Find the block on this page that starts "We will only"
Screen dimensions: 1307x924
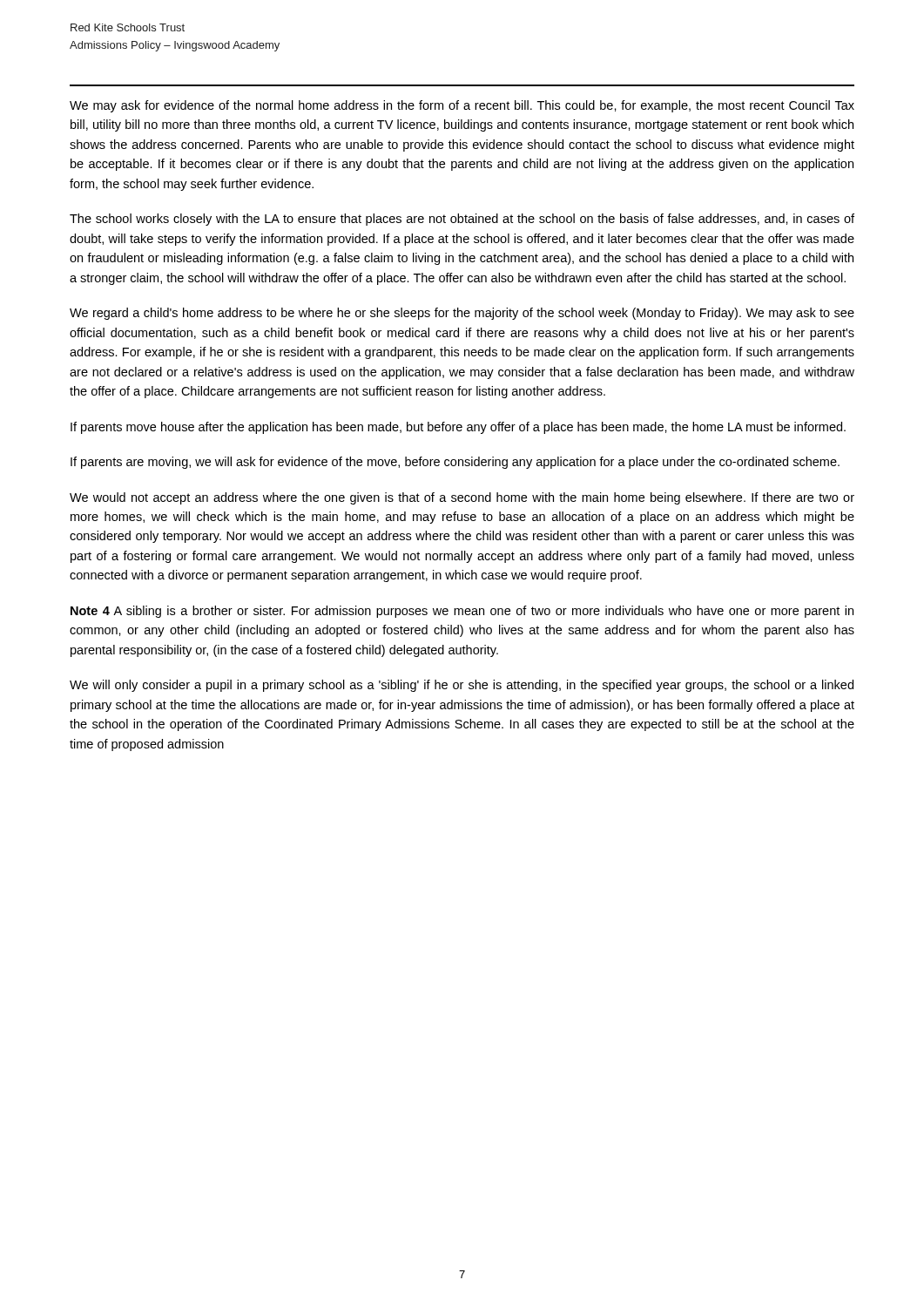pyautogui.click(x=462, y=715)
